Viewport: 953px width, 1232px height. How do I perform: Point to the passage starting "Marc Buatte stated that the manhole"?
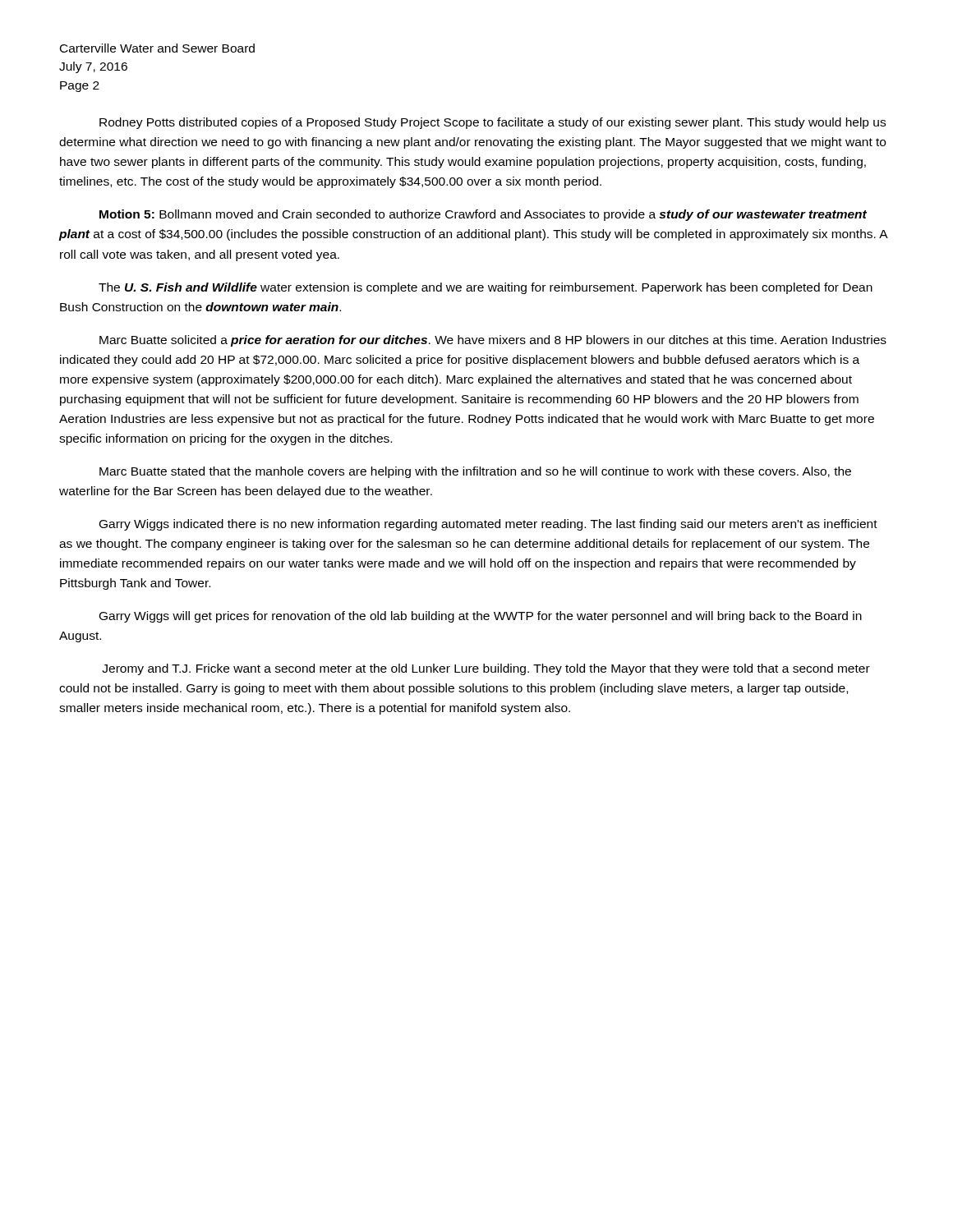(455, 481)
